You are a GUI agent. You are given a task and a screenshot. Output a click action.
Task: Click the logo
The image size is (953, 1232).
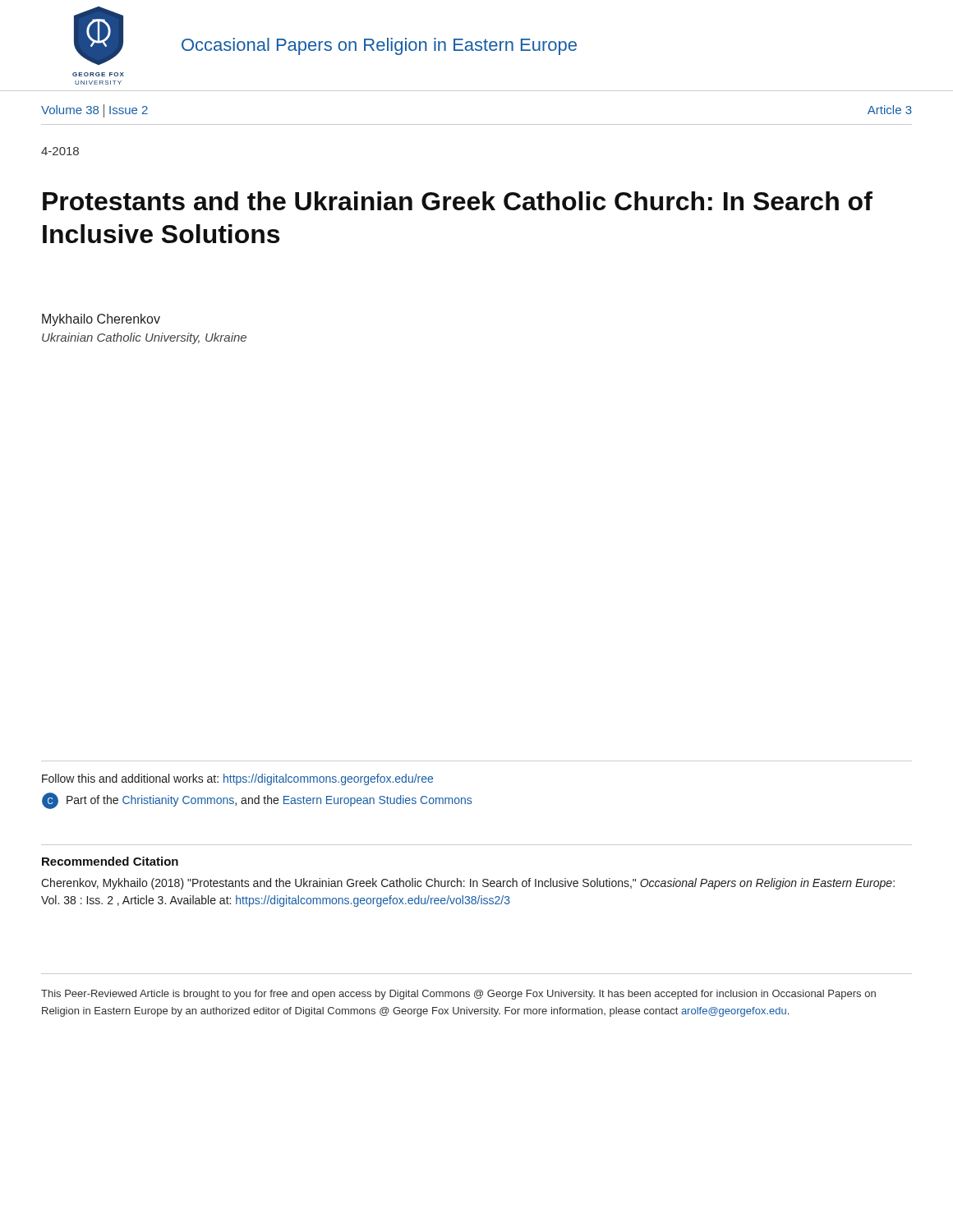(82, 45)
